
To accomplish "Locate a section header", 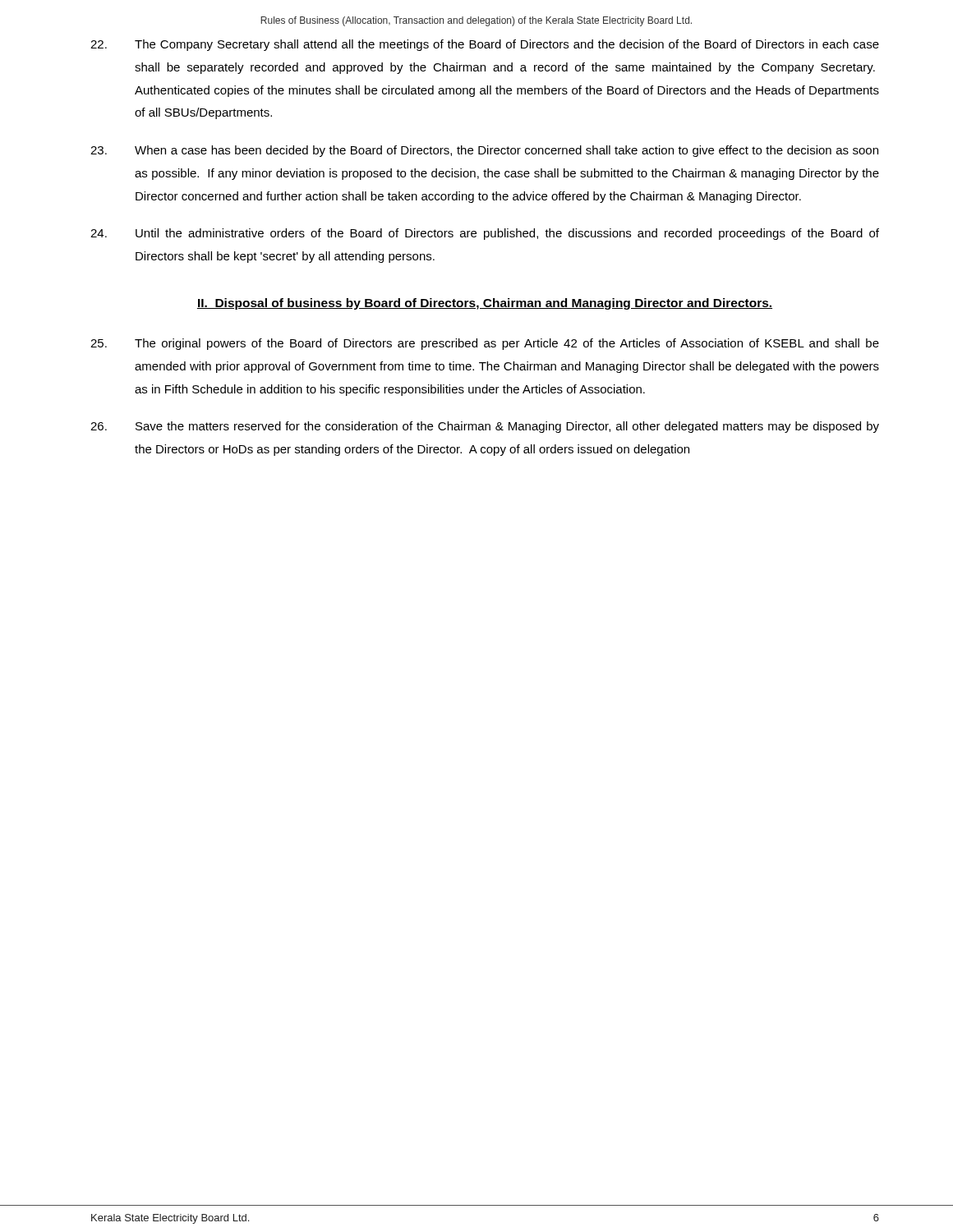I will pos(485,302).
